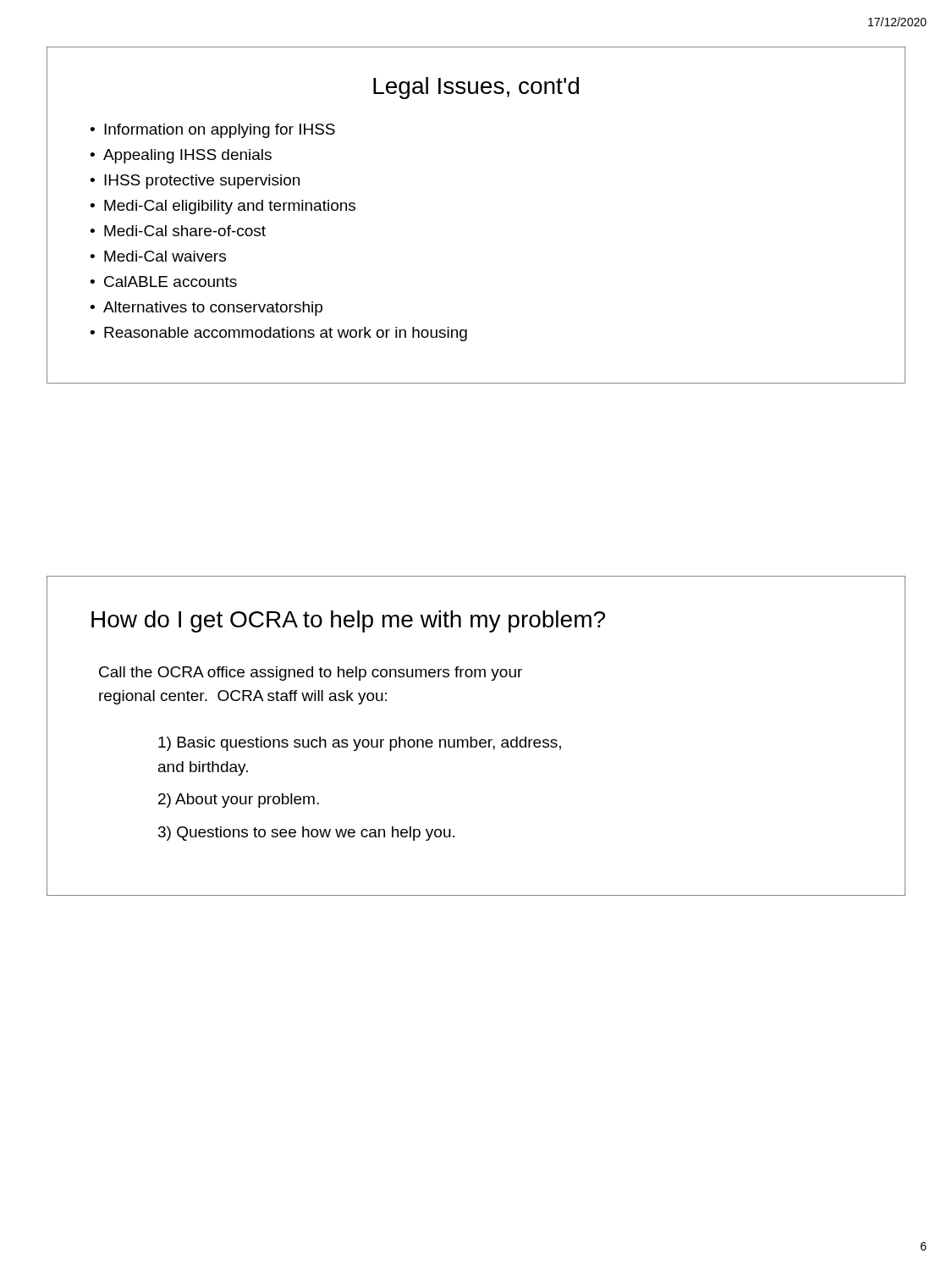Click where it says "Appealing IHSS denials"
952x1270 pixels.
pos(188,155)
